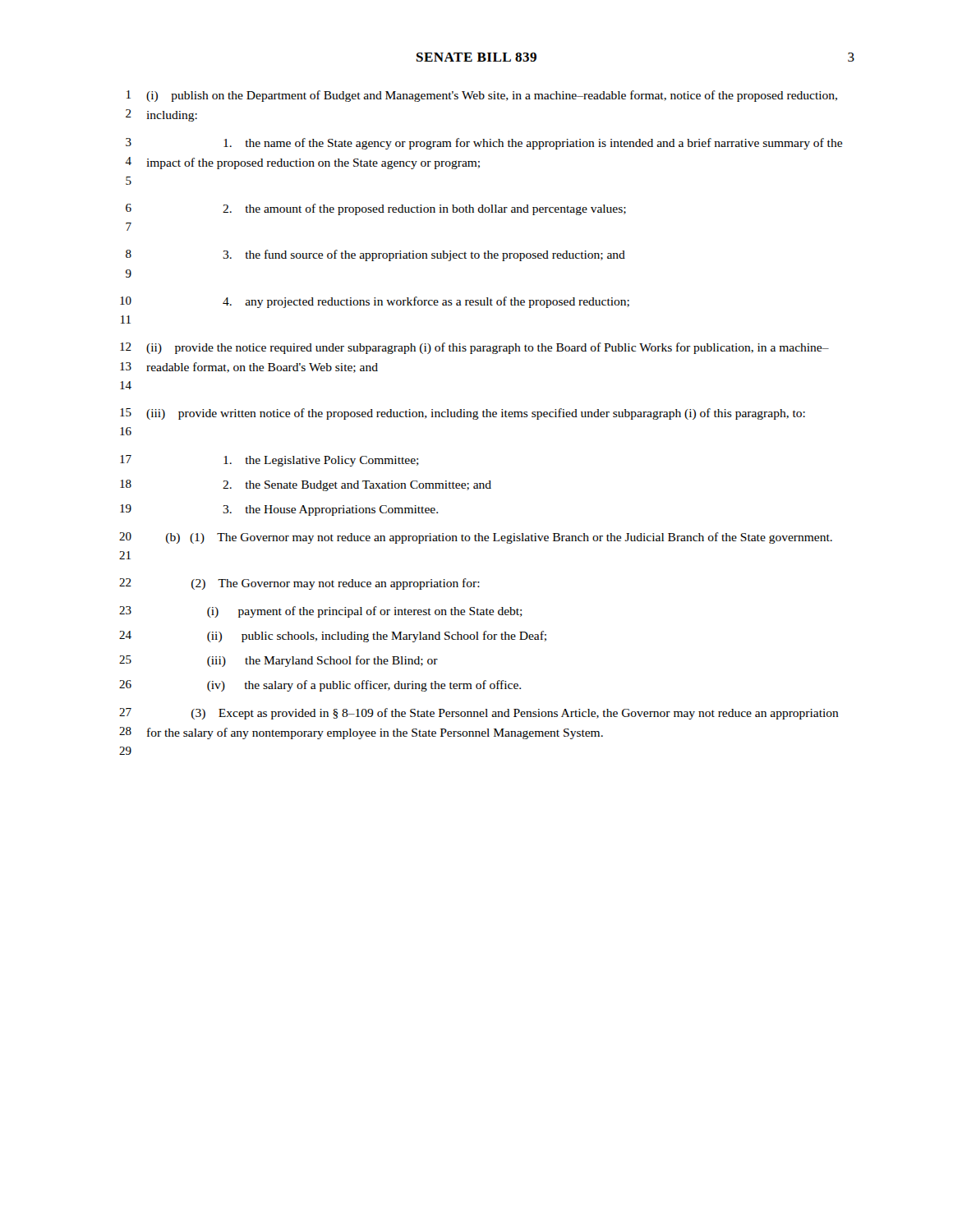
Task: Find the passage starting "24 (ii) public schools,"
Action: (x=476, y=636)
